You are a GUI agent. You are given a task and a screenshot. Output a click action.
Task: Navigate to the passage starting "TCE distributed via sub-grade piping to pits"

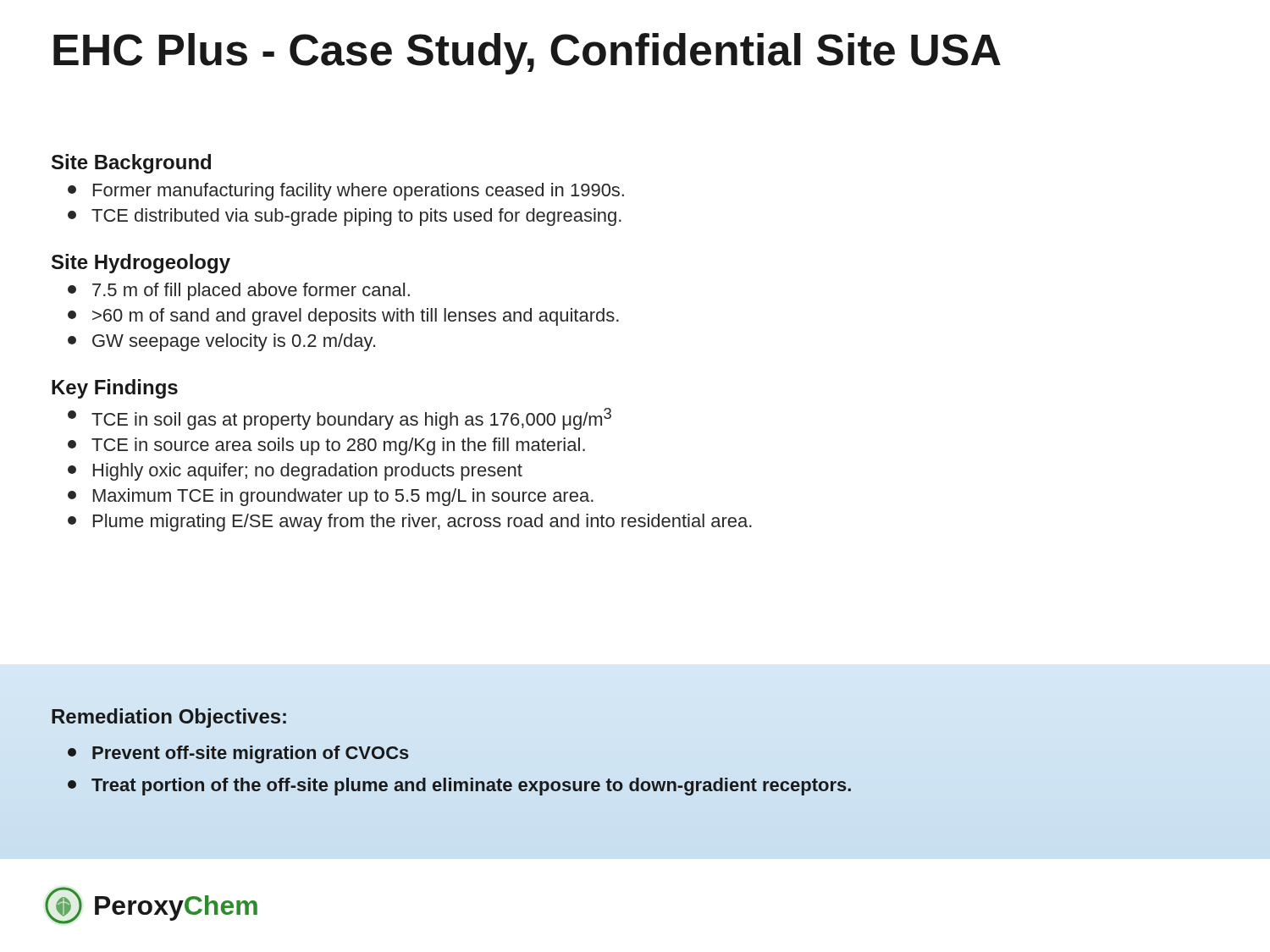(345, 216)
